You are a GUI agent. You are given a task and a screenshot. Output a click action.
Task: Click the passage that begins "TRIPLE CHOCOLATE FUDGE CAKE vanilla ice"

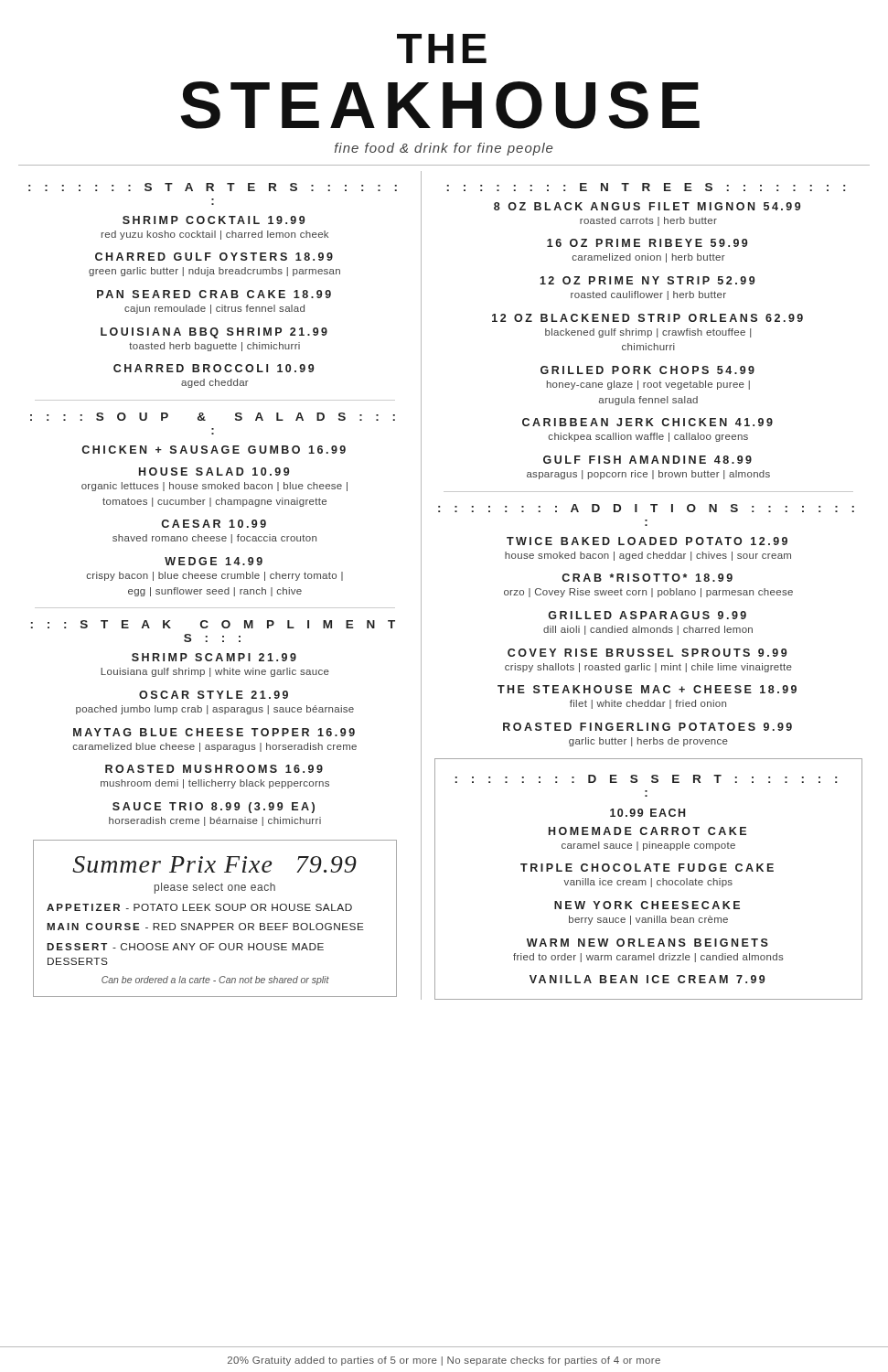pyautogui.click(x=648, y=876)
